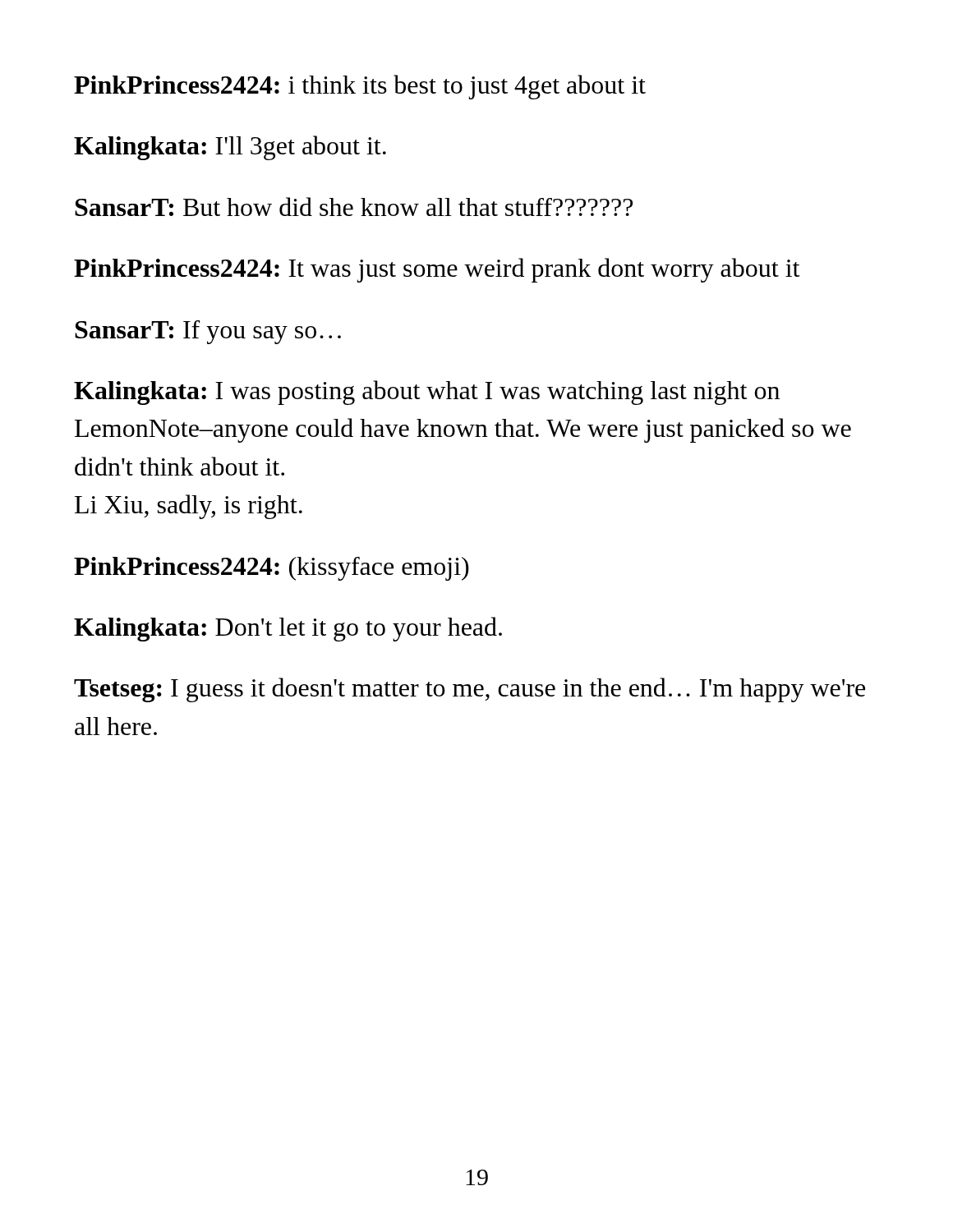
Task: Navigate to the block starting "SansarT: But how"
Action: (x=354, y=207)
